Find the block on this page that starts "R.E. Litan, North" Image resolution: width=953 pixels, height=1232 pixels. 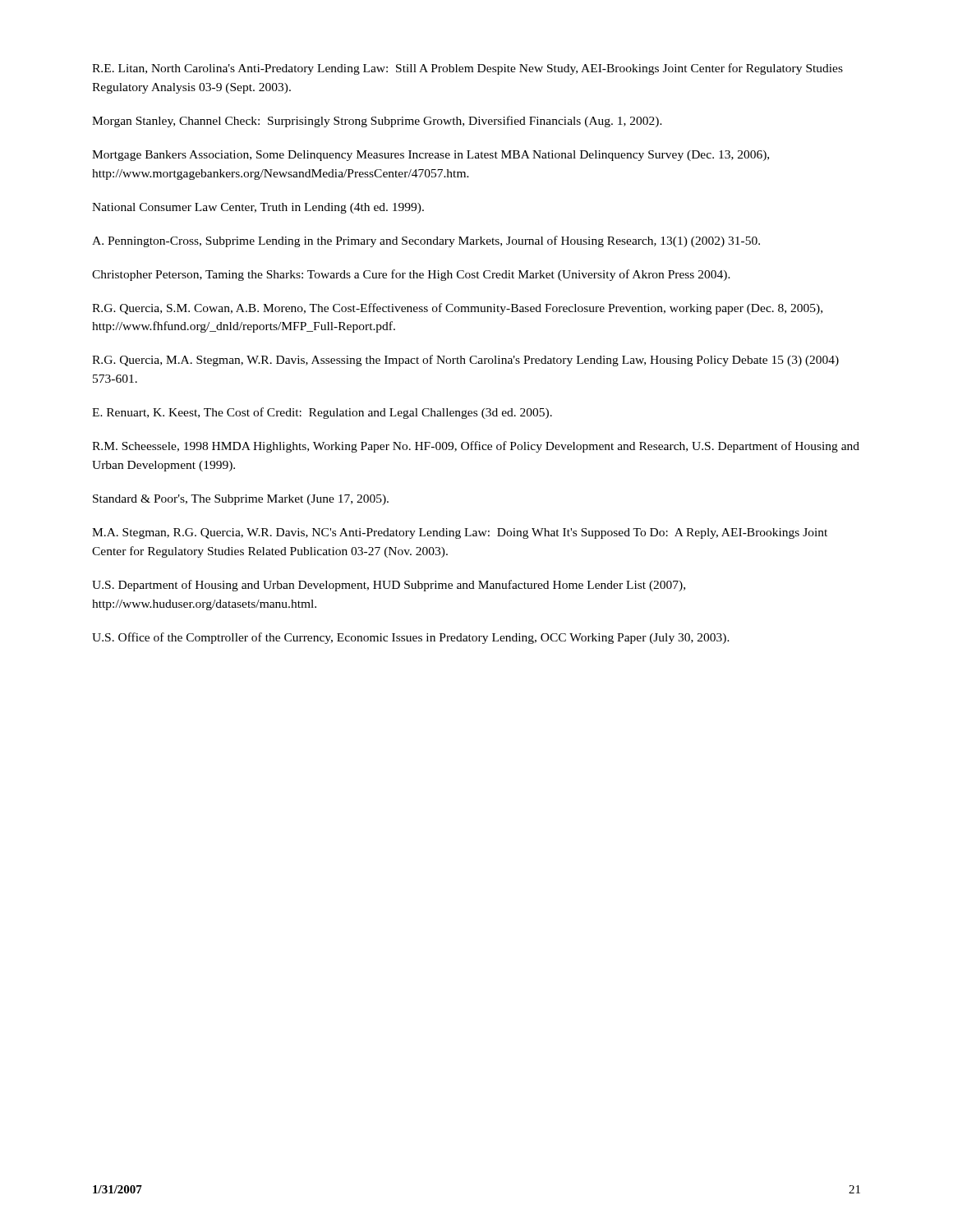[476, 78]
